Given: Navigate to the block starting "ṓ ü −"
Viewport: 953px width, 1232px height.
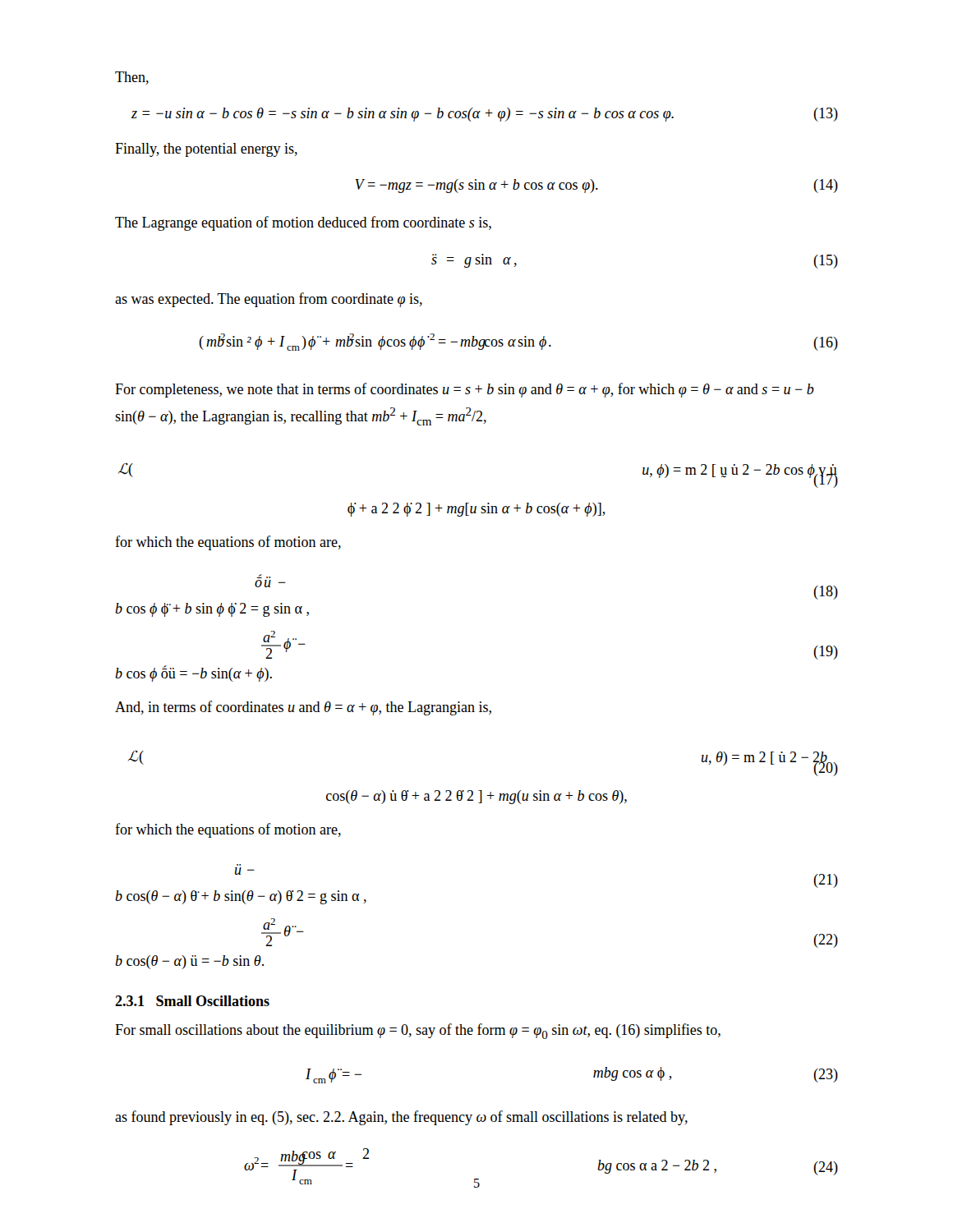Looking at the screenshot, I should point(263,576).
